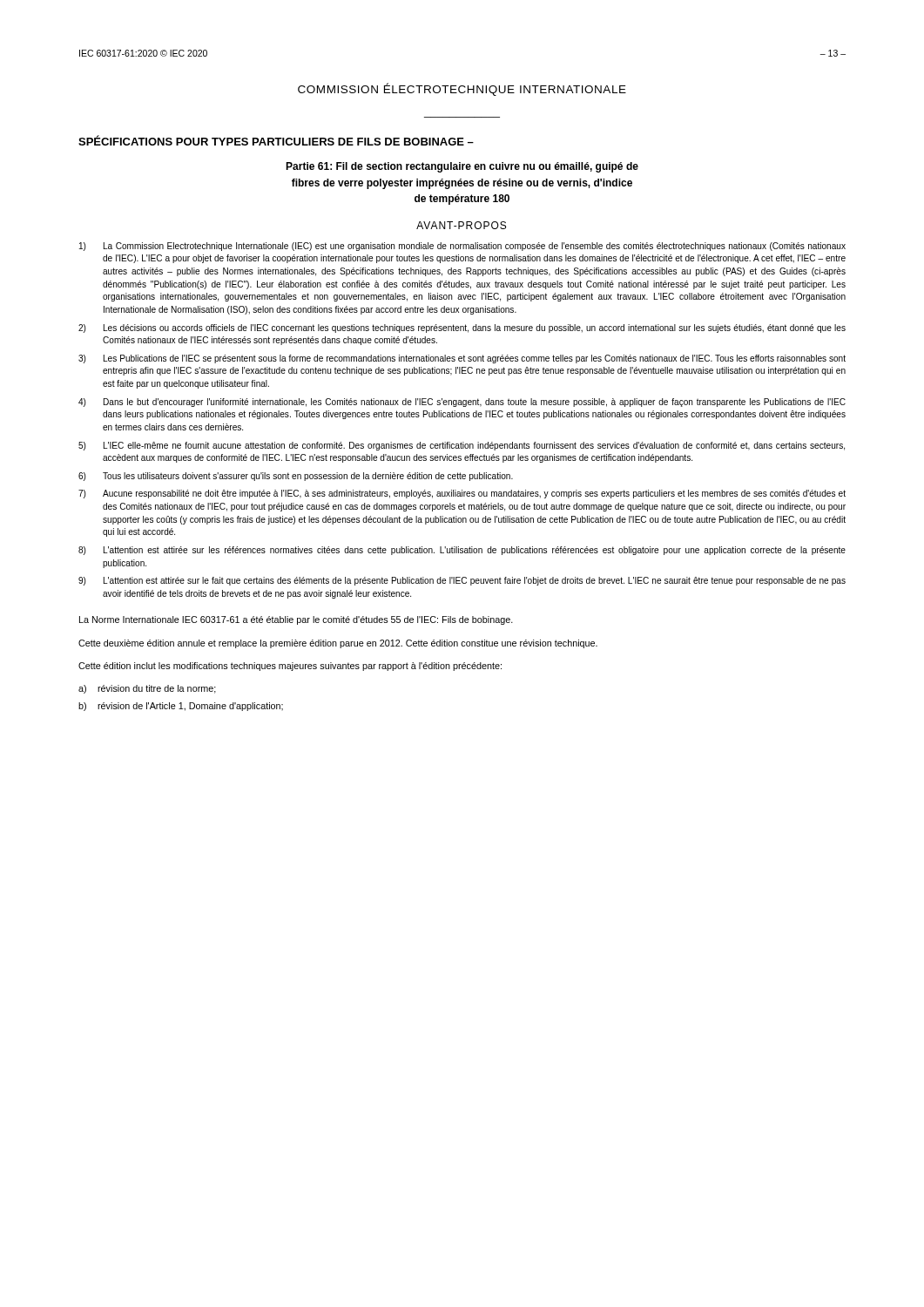This screenshot has height=1307, width=924.
Task: Locate the block of text that opens with "5) L'IEC elle-même"
Action: [x=462, y=452]
